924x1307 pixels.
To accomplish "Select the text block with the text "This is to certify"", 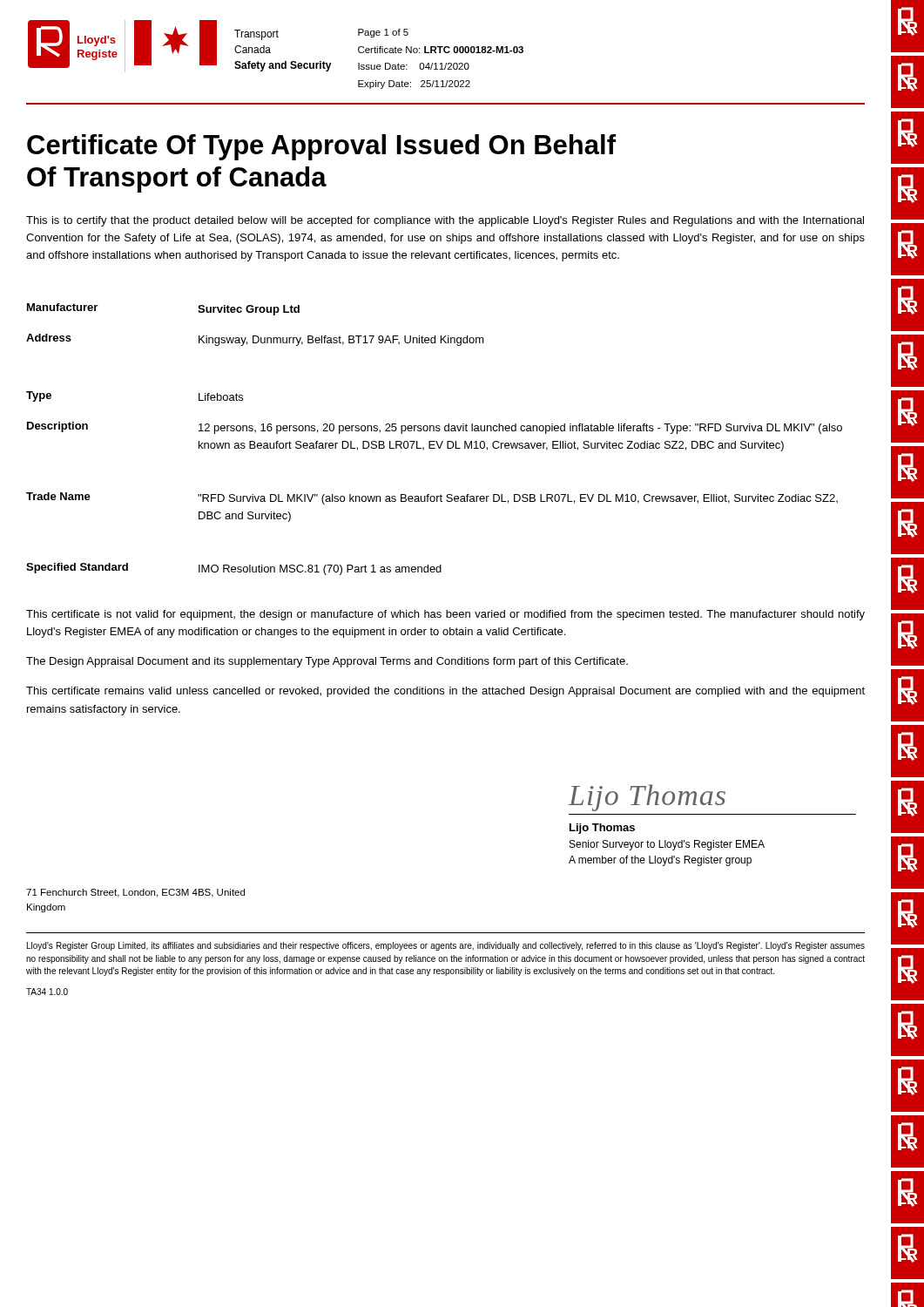I will point(445,237).
